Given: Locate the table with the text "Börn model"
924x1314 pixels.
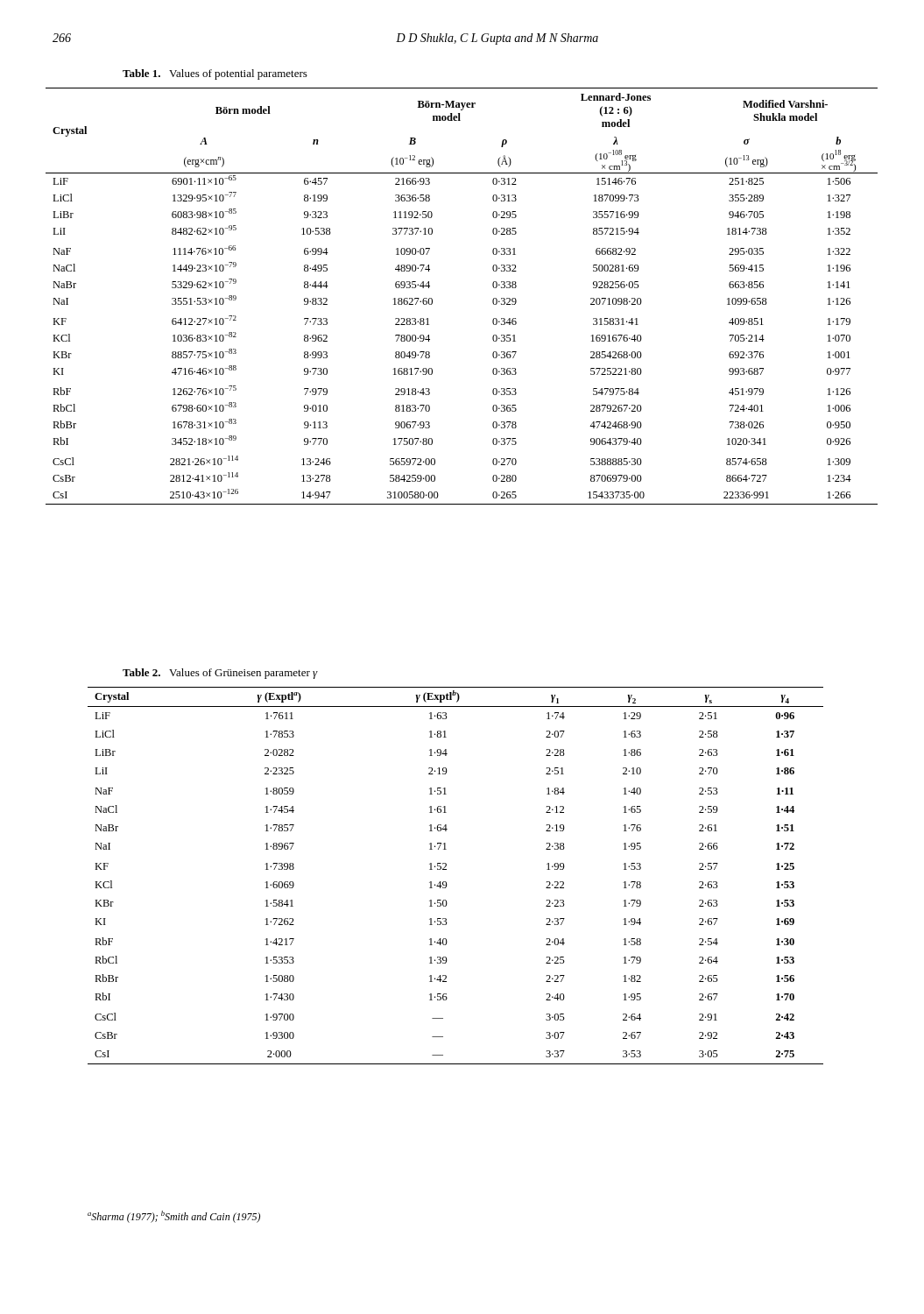Looking at the screenshot, I should coord(462,296).
